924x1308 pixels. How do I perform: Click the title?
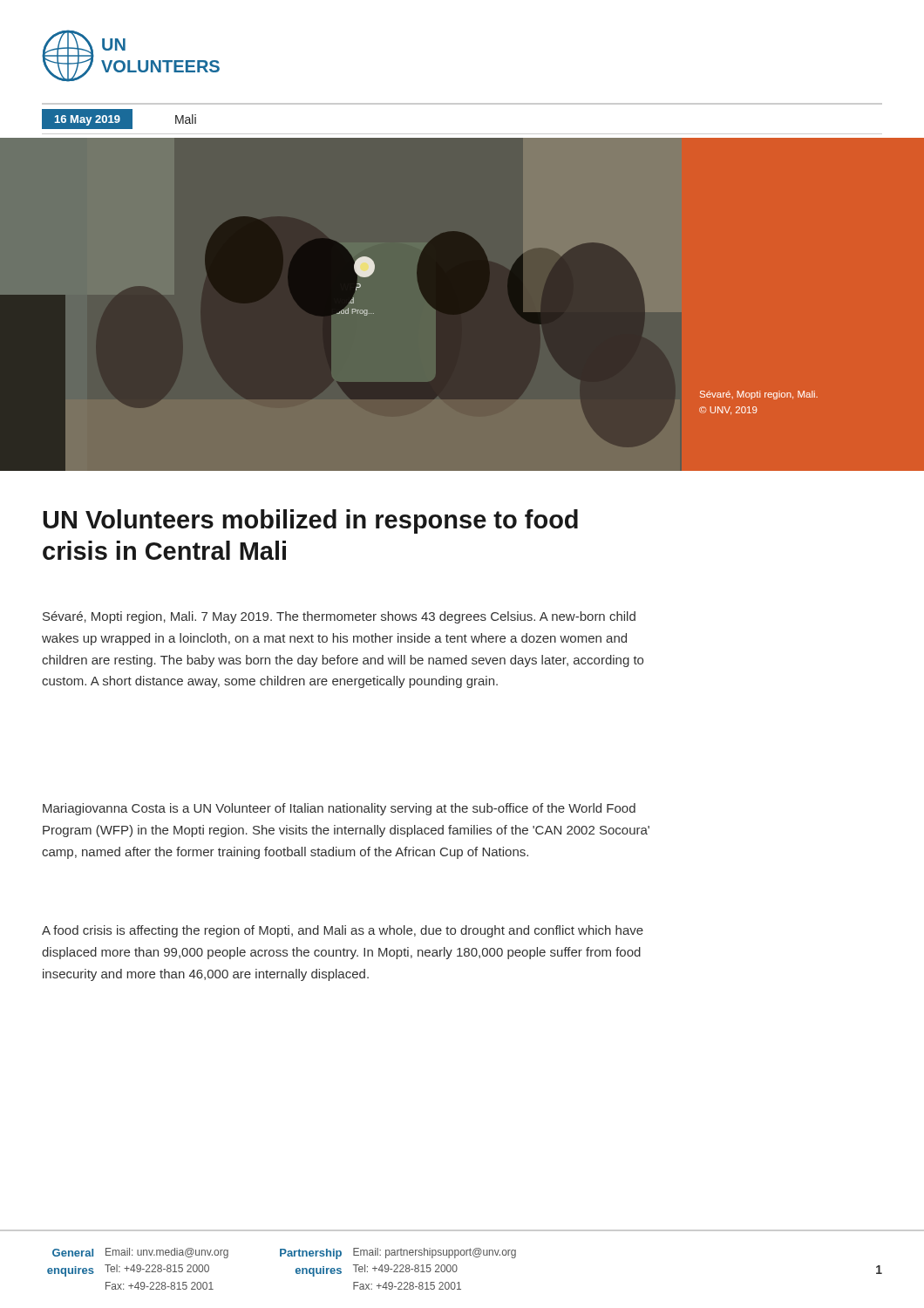click(311, 536)
